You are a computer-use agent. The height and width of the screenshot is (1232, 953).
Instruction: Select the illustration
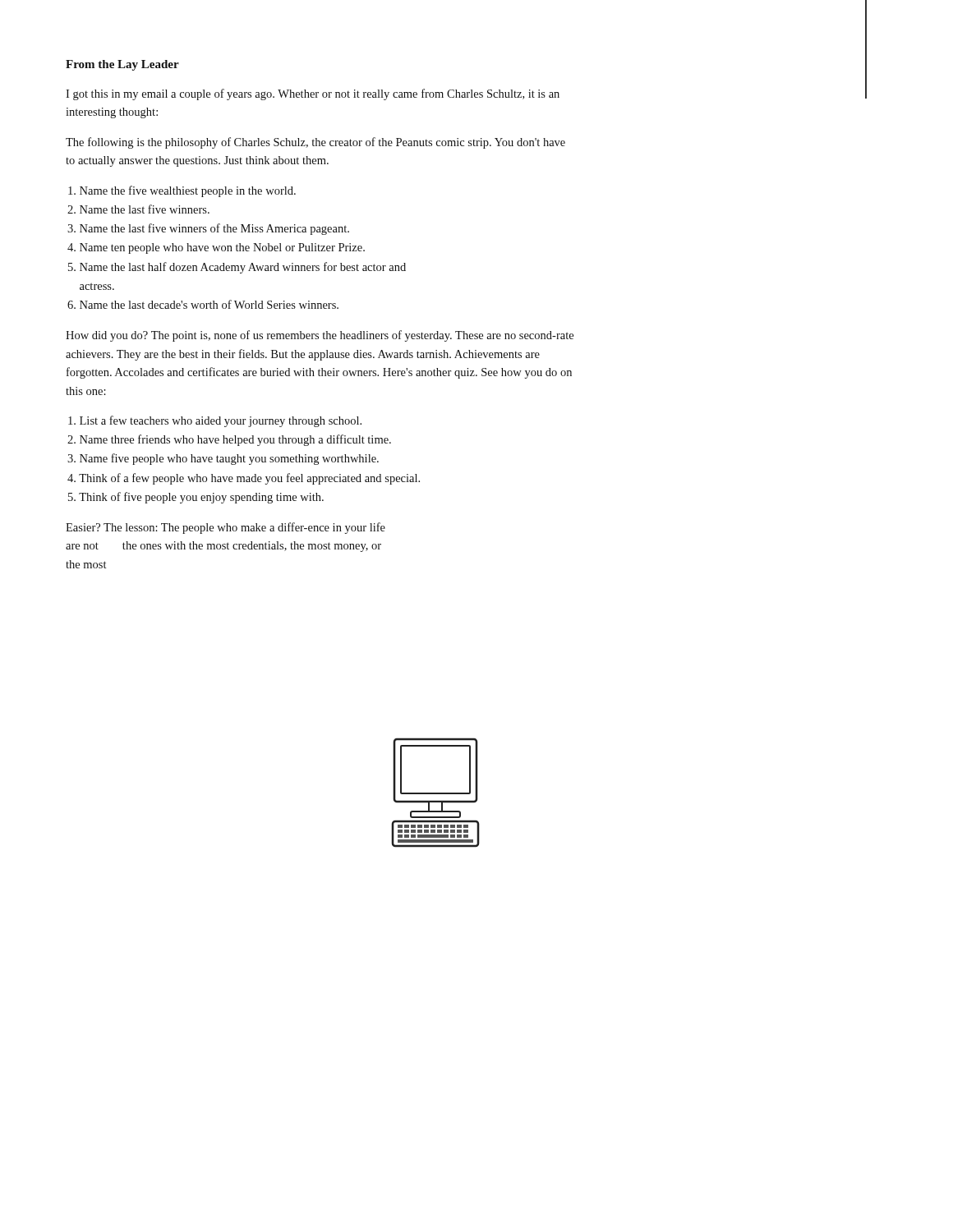click(x=435, y=798)
